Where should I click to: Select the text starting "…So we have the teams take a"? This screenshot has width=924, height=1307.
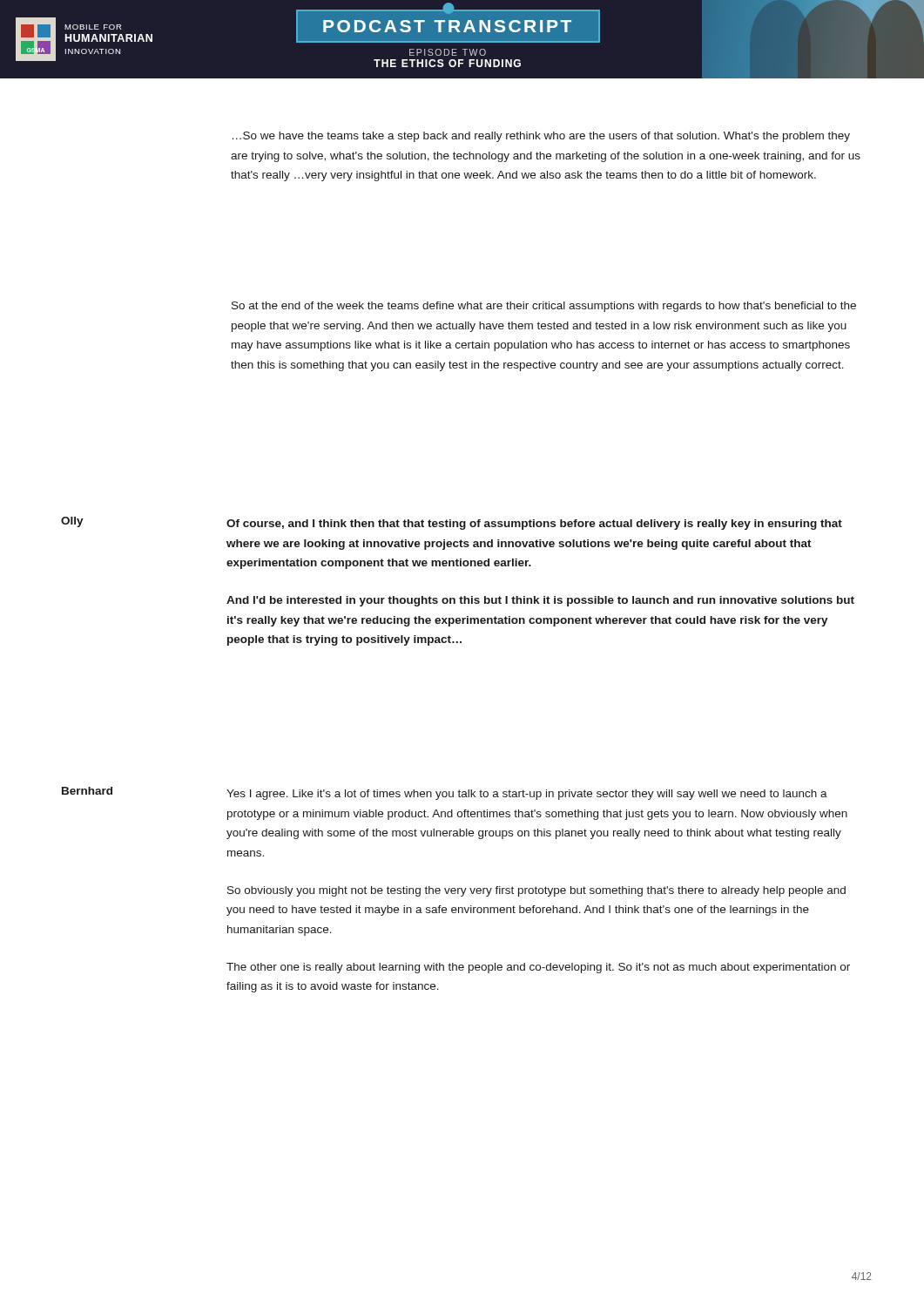click(x=546, y=155)
